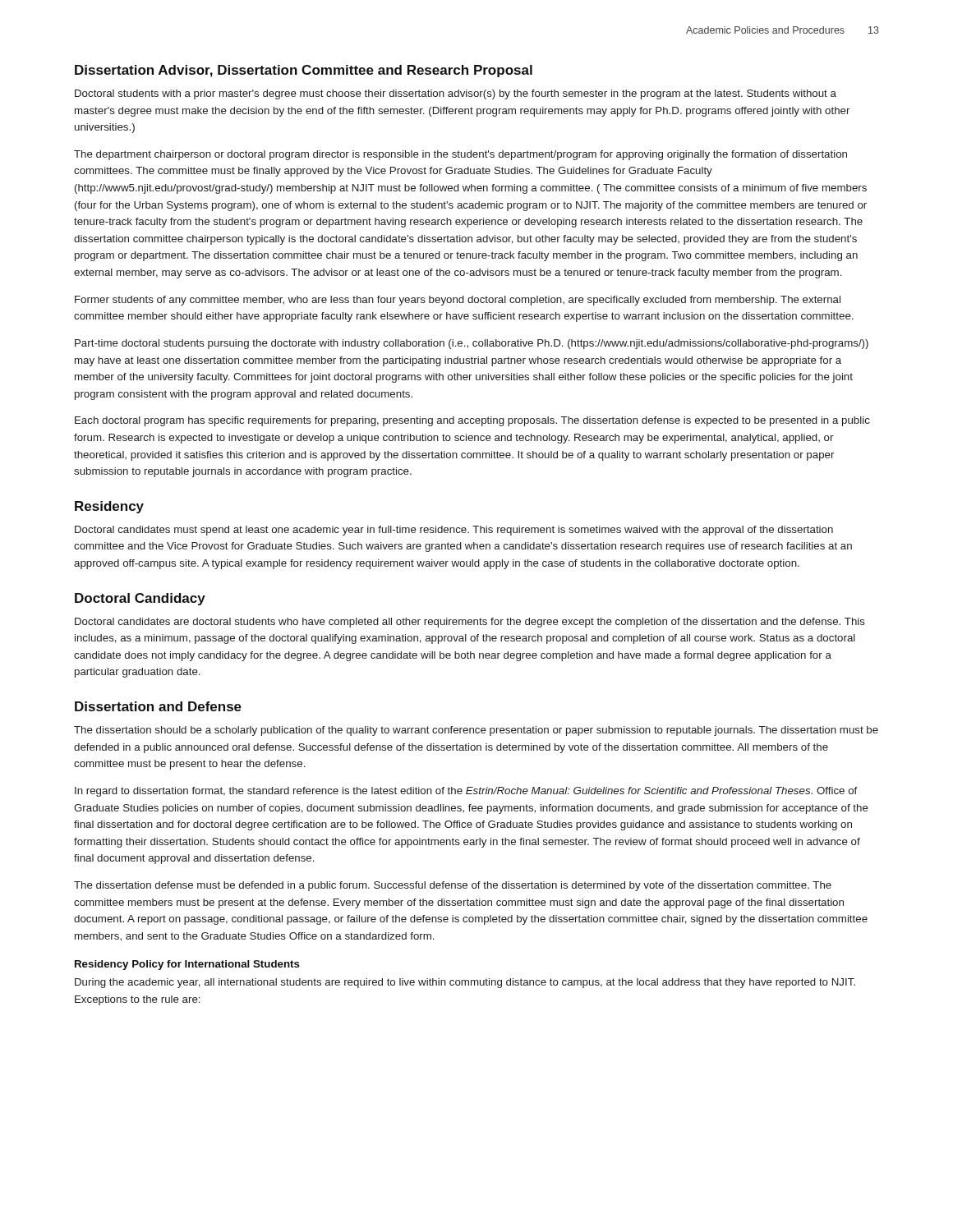Image resolution: width=953 pixels, height=1232 pixels.
Task: Find the text block starting "Each doctoral program has specific requirements for"
Action: coord(472,446)
